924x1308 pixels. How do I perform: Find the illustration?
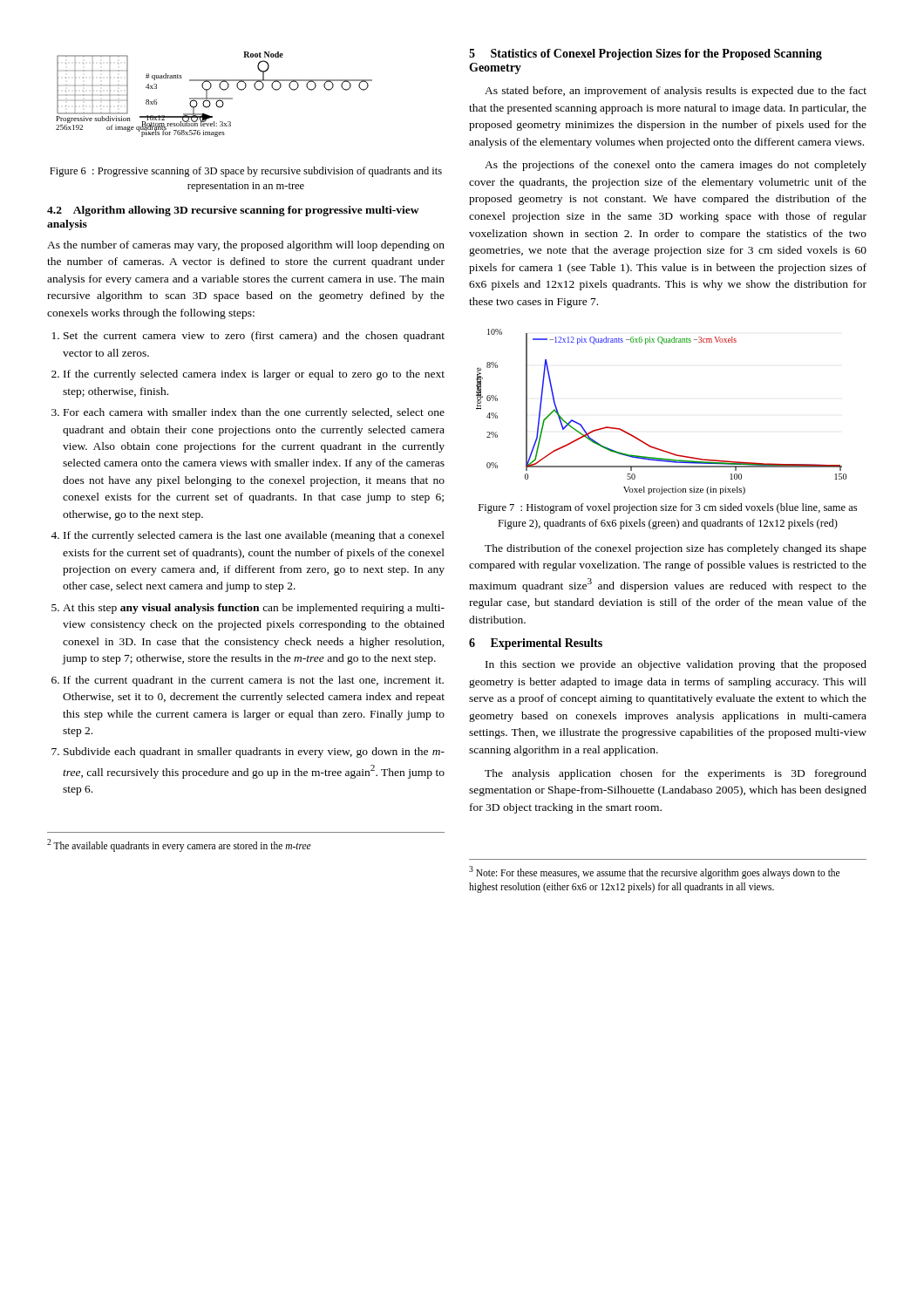tap(246, 104)
